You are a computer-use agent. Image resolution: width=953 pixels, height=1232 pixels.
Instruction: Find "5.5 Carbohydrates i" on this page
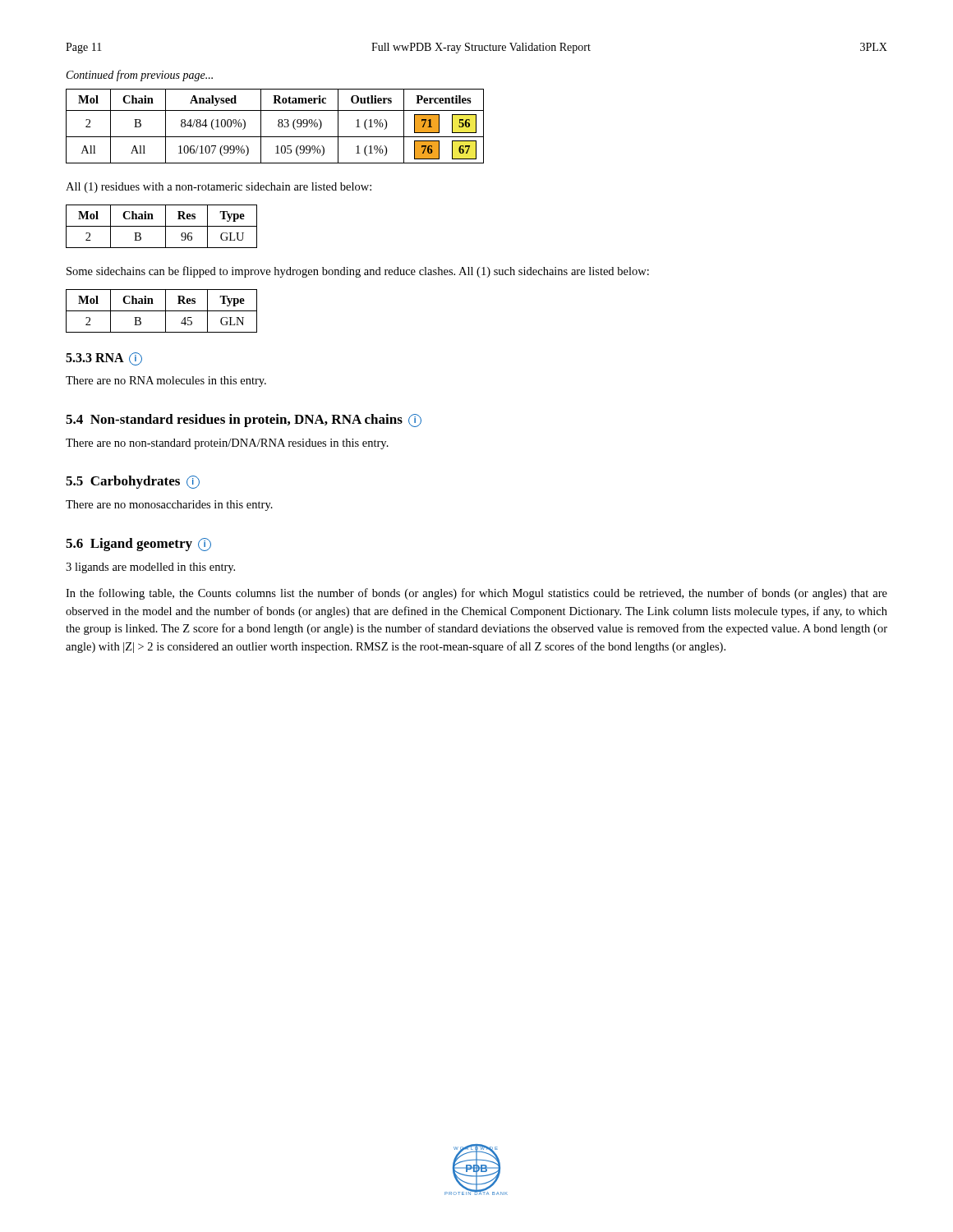133,481
